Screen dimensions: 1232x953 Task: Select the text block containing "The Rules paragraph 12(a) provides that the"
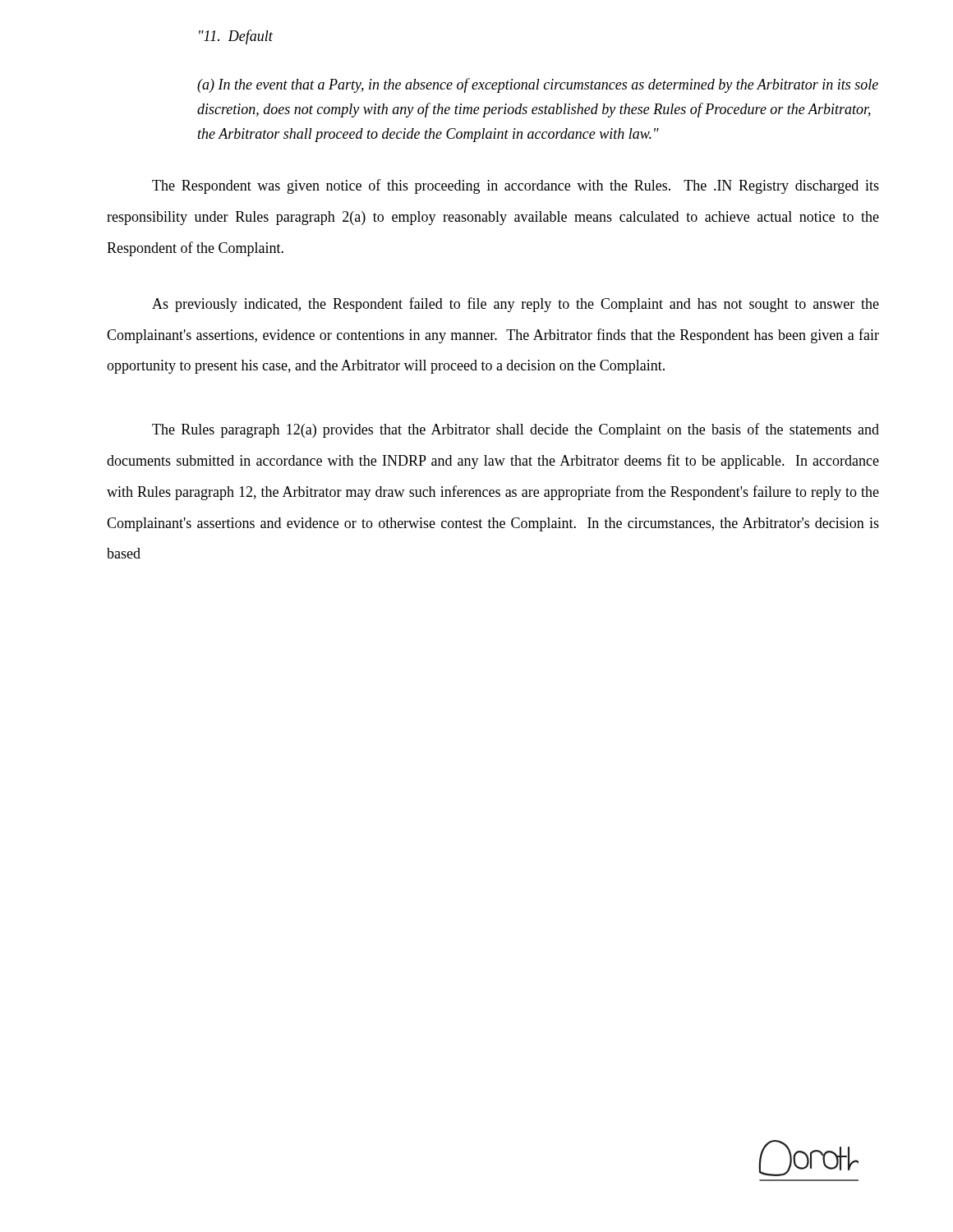click(x=493, y=493)
